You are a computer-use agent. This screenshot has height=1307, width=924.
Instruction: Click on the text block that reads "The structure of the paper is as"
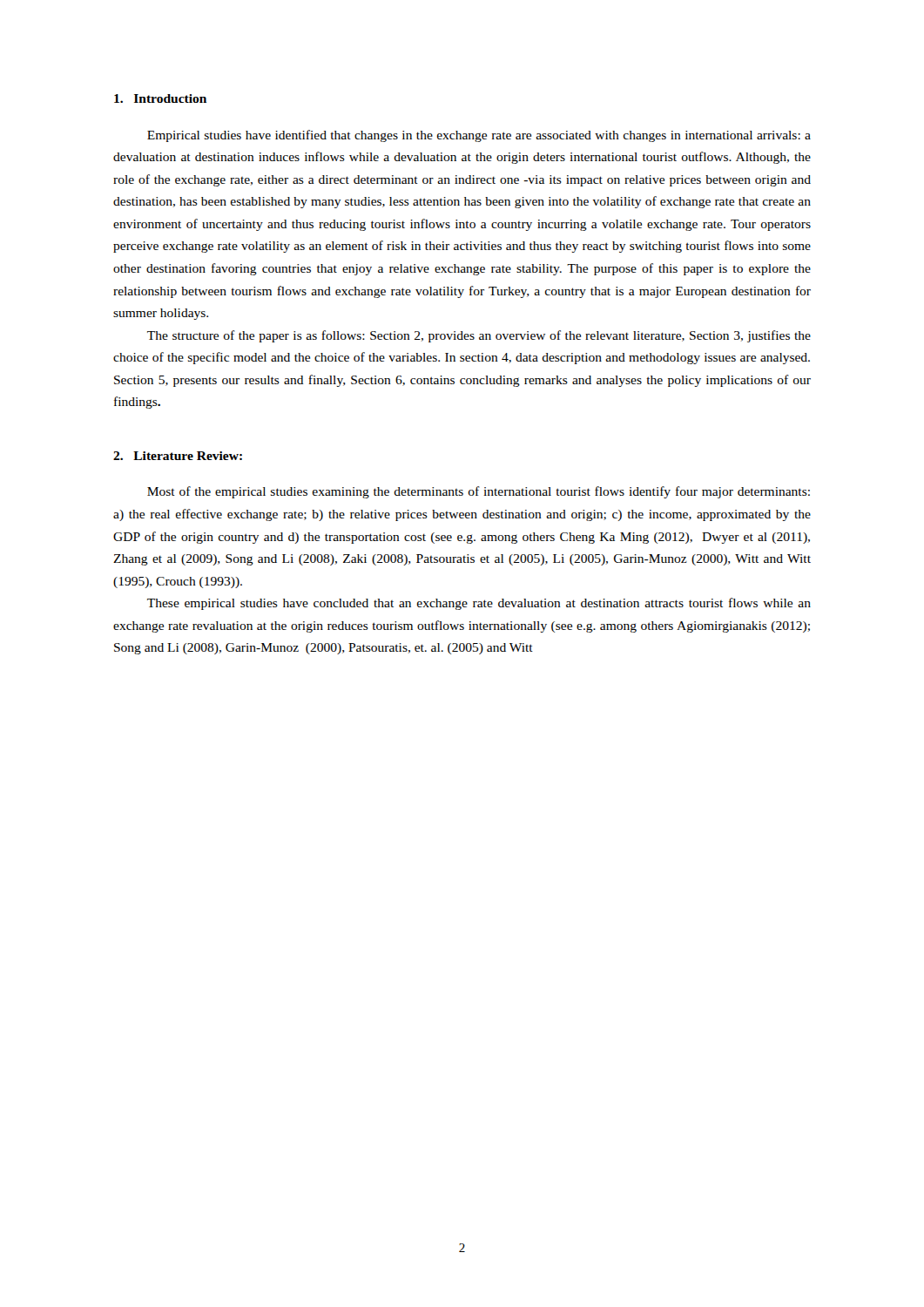462,368
